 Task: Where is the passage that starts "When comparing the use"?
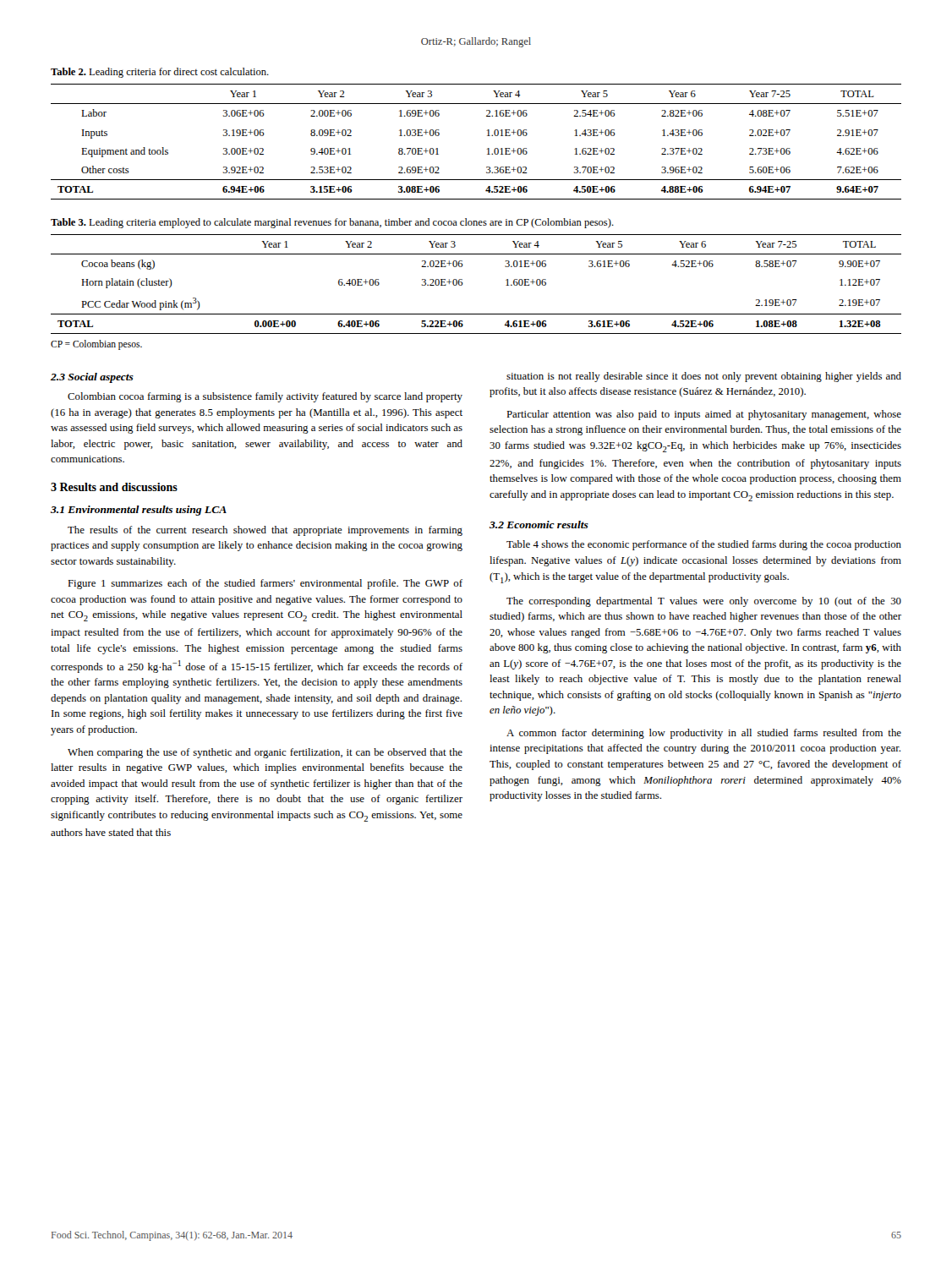click(x=257, y=792)
